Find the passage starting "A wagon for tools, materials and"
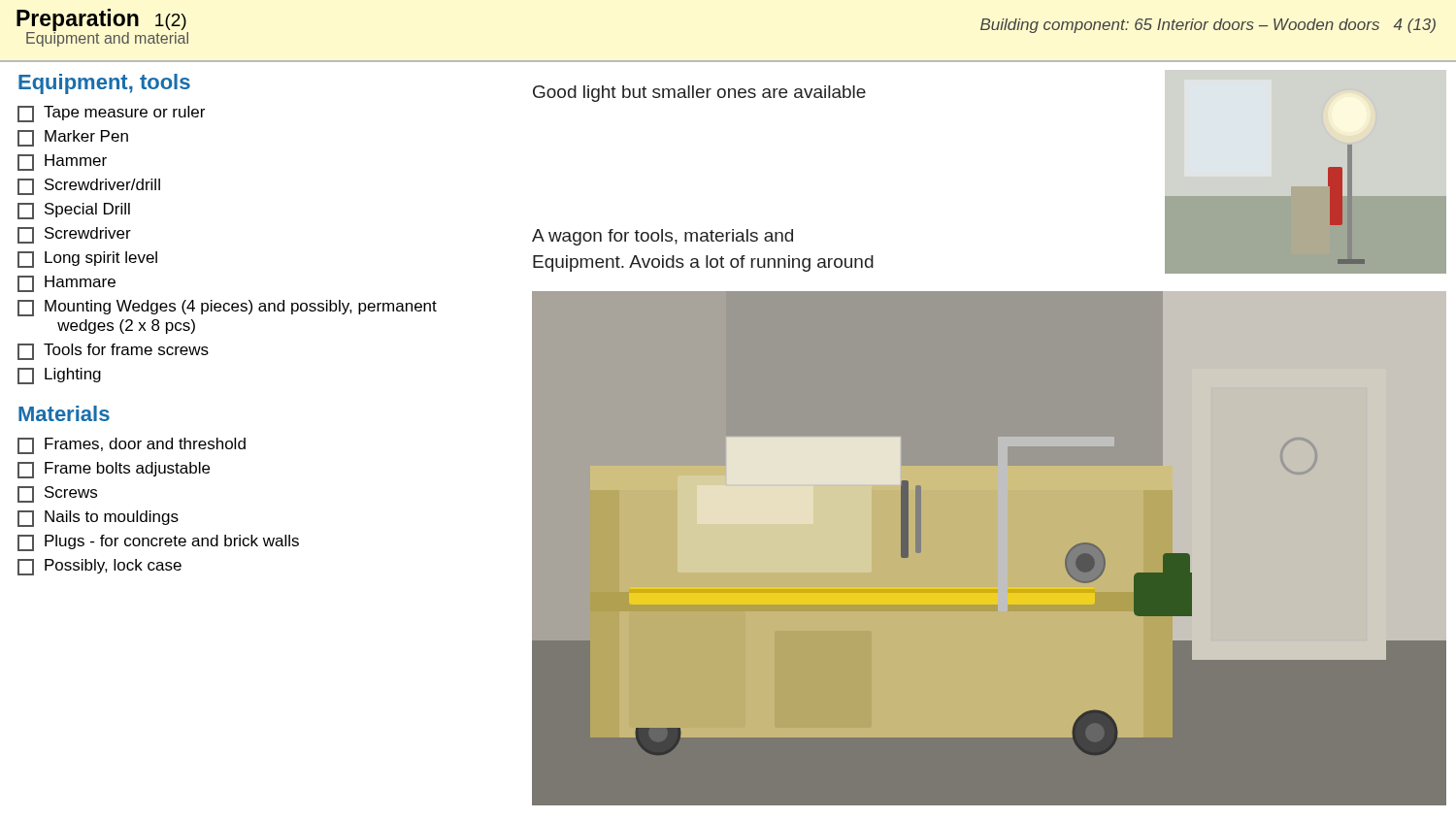Screen dimensions: 819x1456 coord(703,248)
